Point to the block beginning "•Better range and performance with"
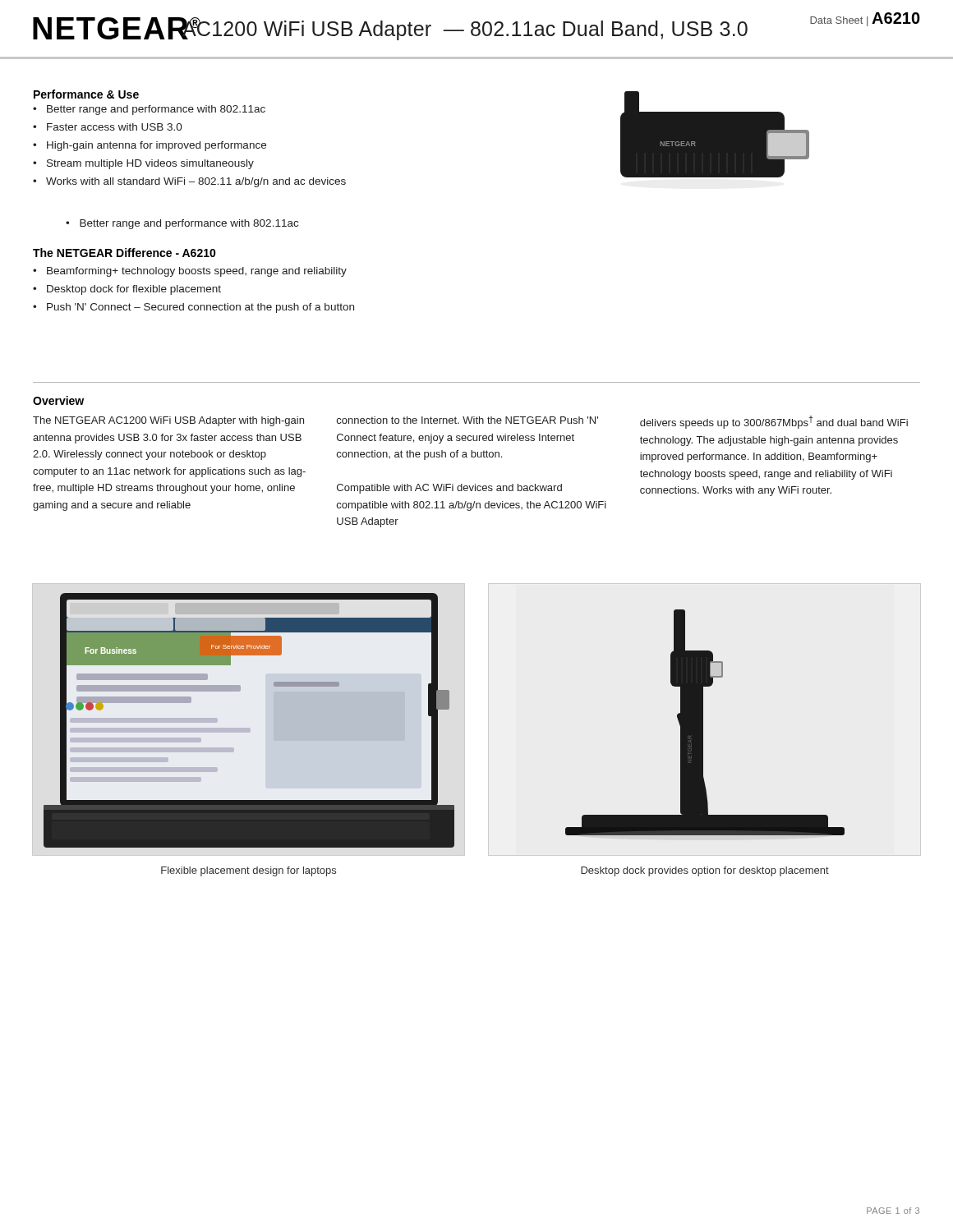953x1232 pixels. [149, 109]
